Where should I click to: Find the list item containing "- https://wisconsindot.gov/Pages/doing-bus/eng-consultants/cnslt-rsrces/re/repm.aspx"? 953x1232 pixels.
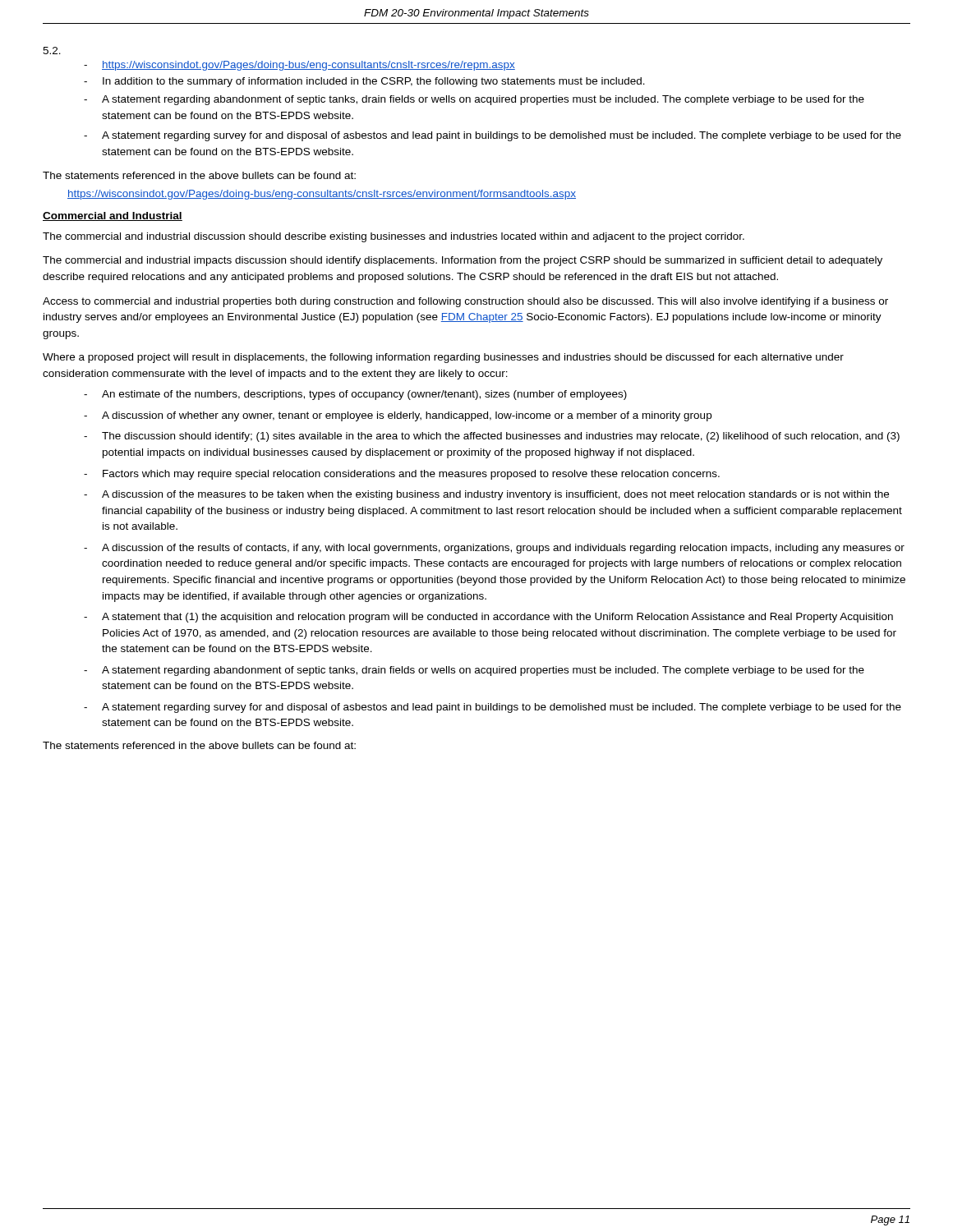(x=497, y=64)
